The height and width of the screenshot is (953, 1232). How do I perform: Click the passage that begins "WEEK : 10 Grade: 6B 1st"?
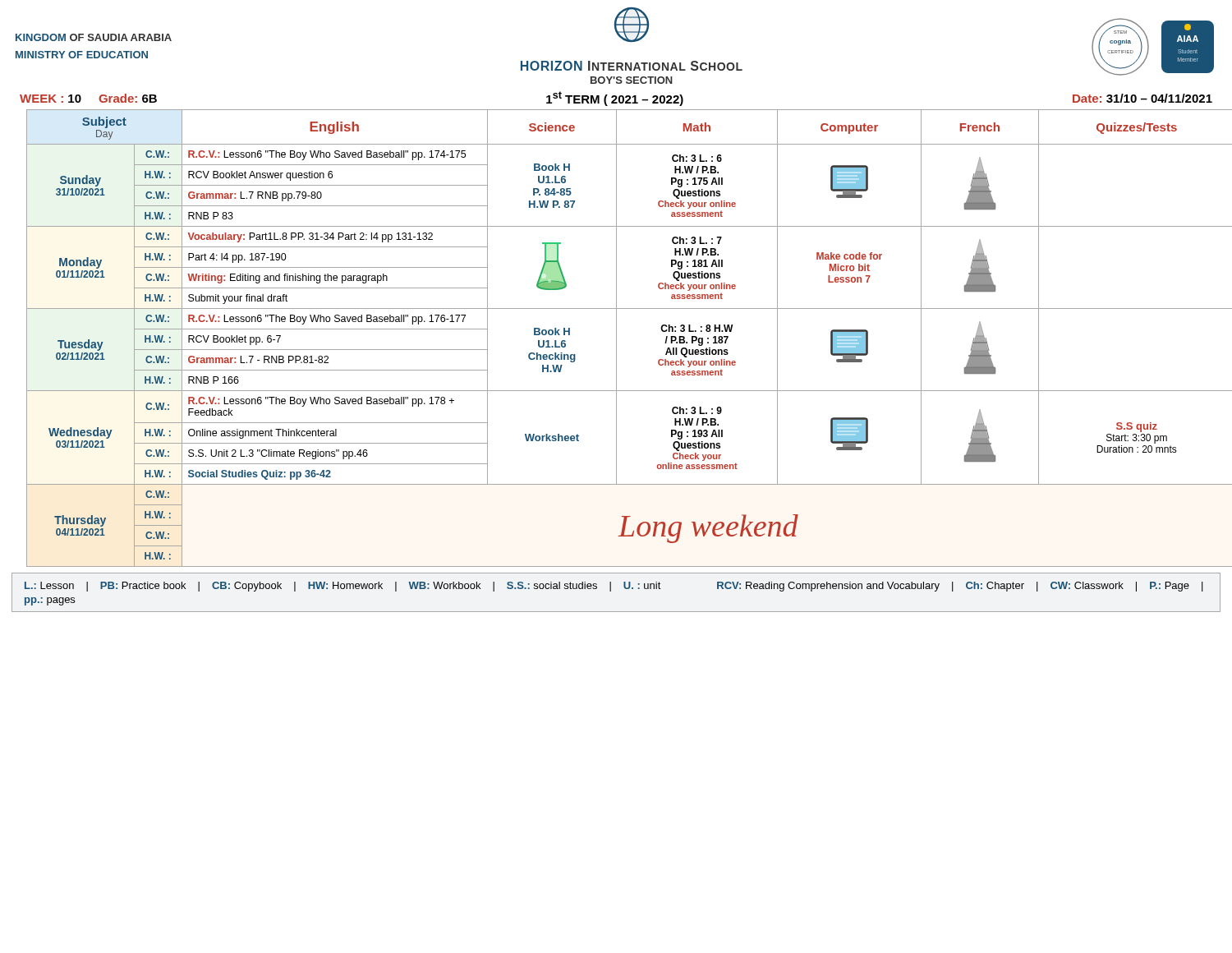616,98
